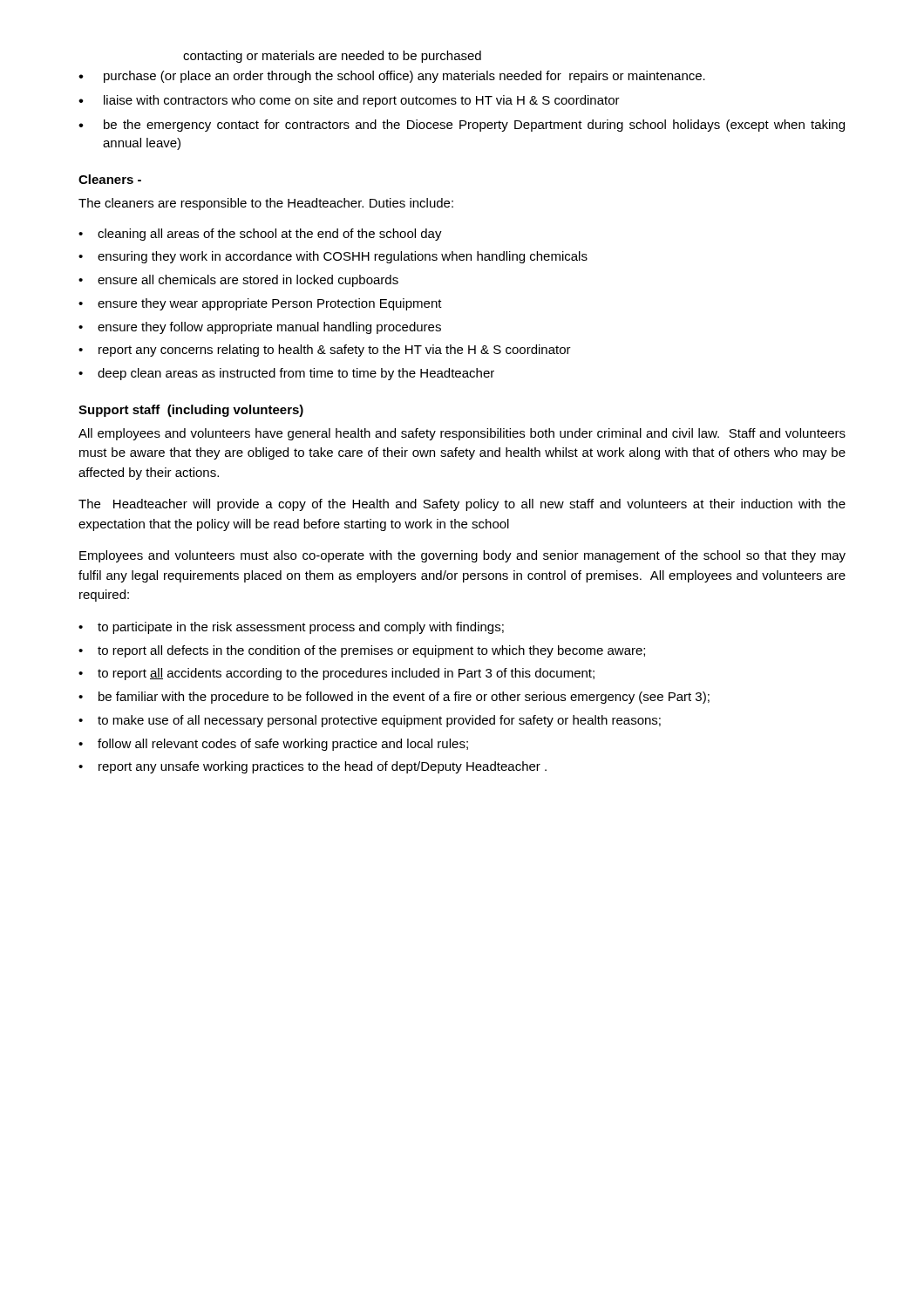This screenshot has width=924, height=1308.
Task: Select the list item that reads "contacting or materials are needed to be purchased"
Action: (332, 55)
